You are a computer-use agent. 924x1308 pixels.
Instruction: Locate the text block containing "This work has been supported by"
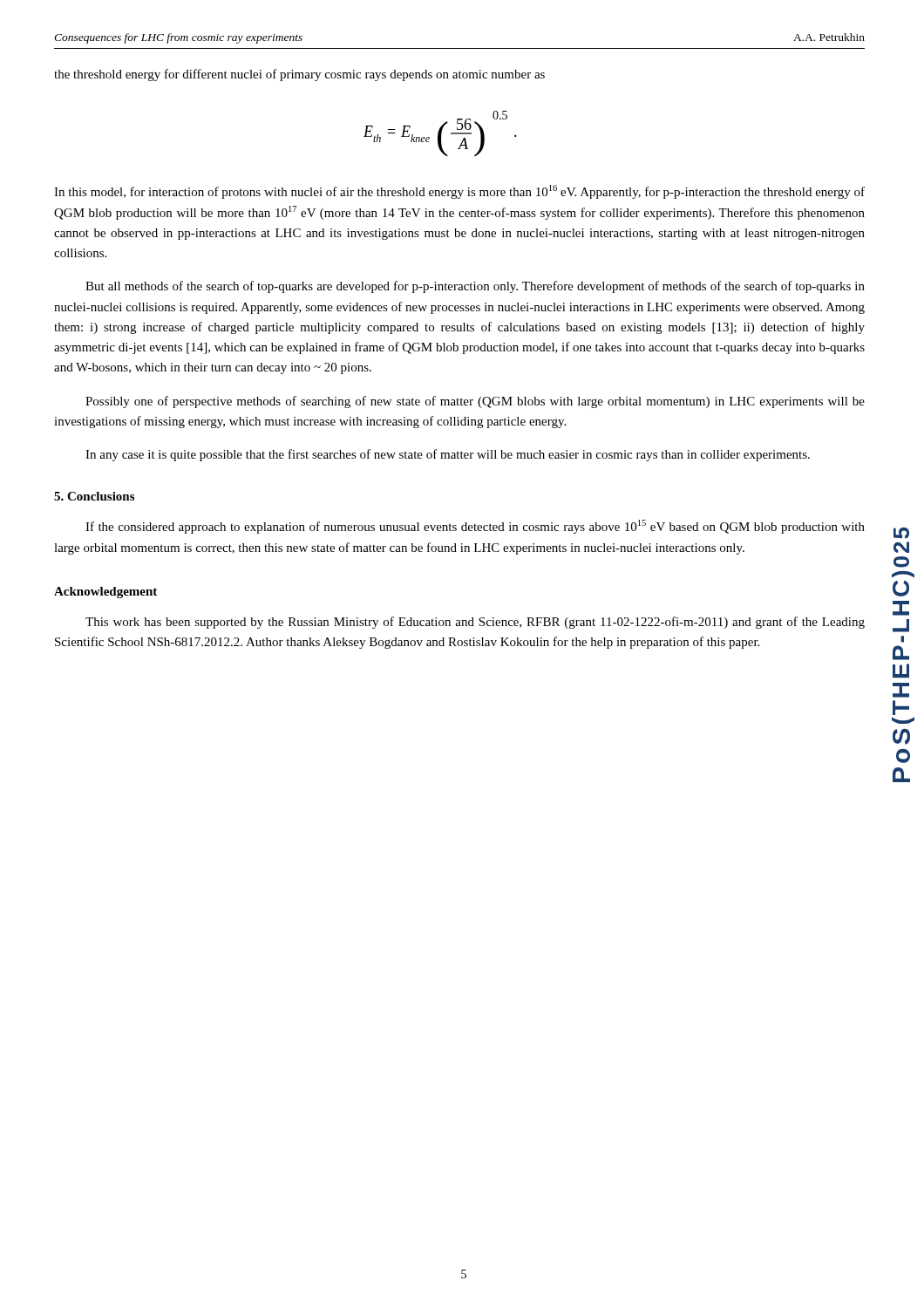[459, 632]
